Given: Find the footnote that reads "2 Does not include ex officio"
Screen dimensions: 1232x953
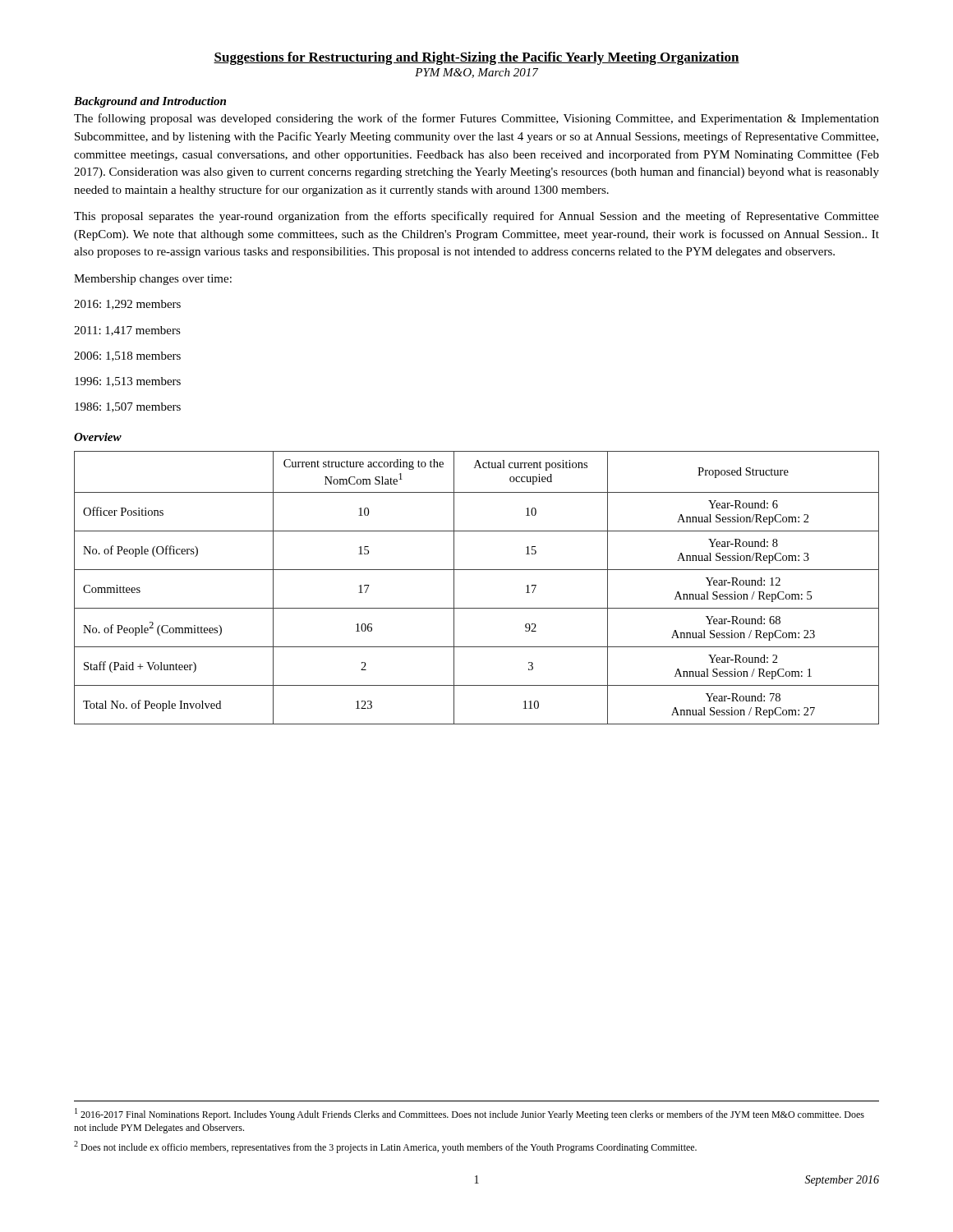Looking at the screenshot, I should [x=386, y=1146].
